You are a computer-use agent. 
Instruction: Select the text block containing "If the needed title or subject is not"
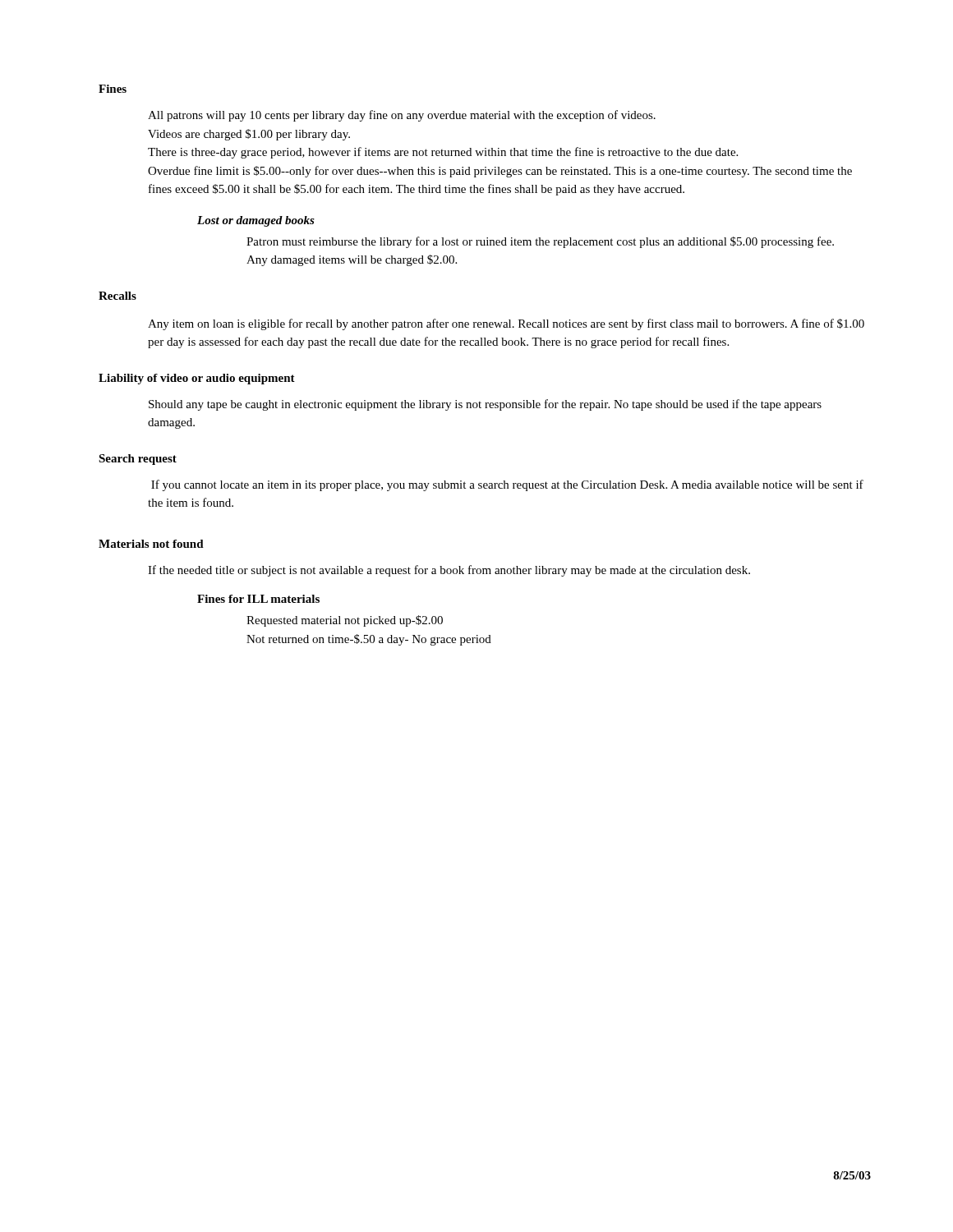coord(449,570)
